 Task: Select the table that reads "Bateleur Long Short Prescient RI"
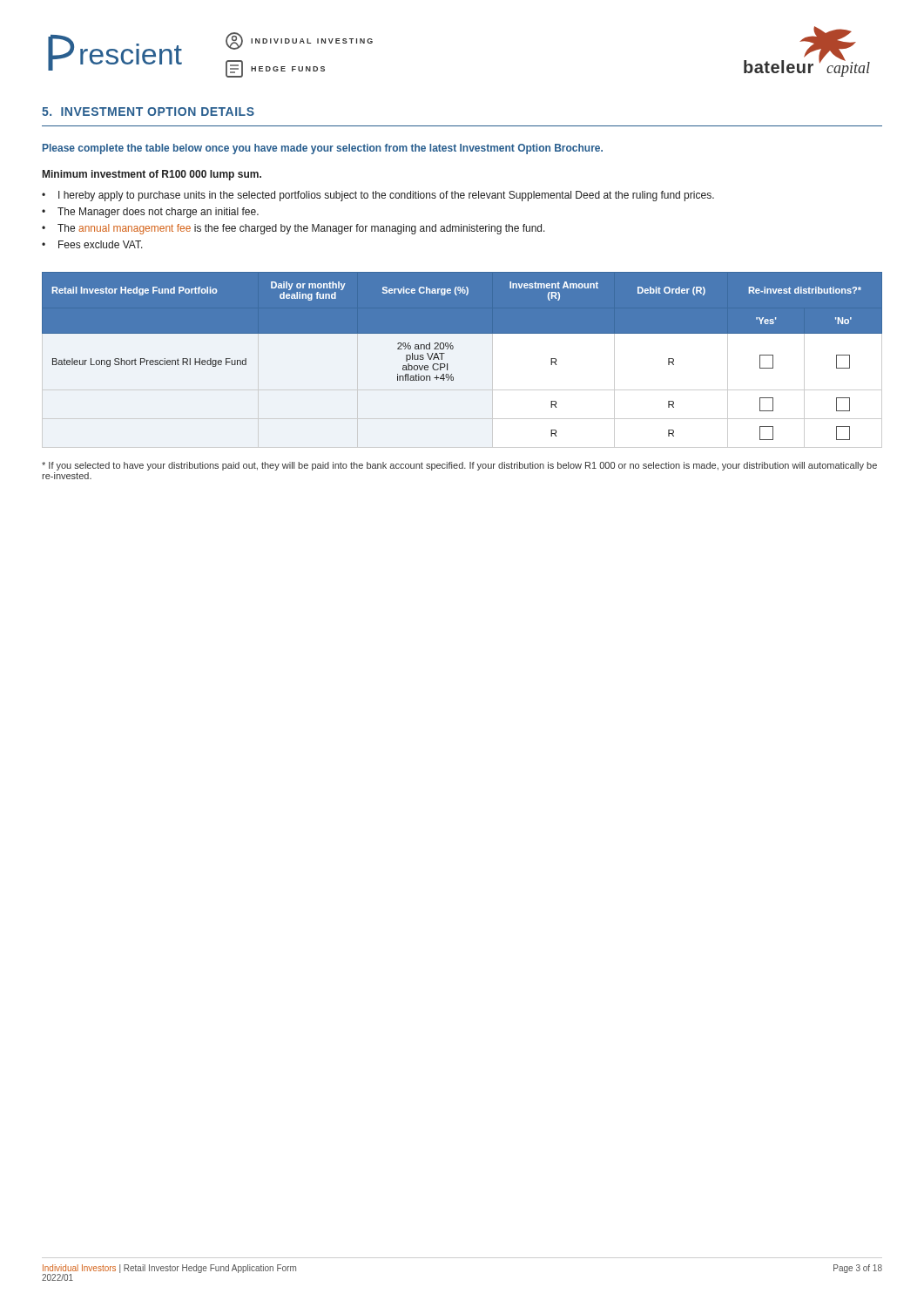coord(462,360)
